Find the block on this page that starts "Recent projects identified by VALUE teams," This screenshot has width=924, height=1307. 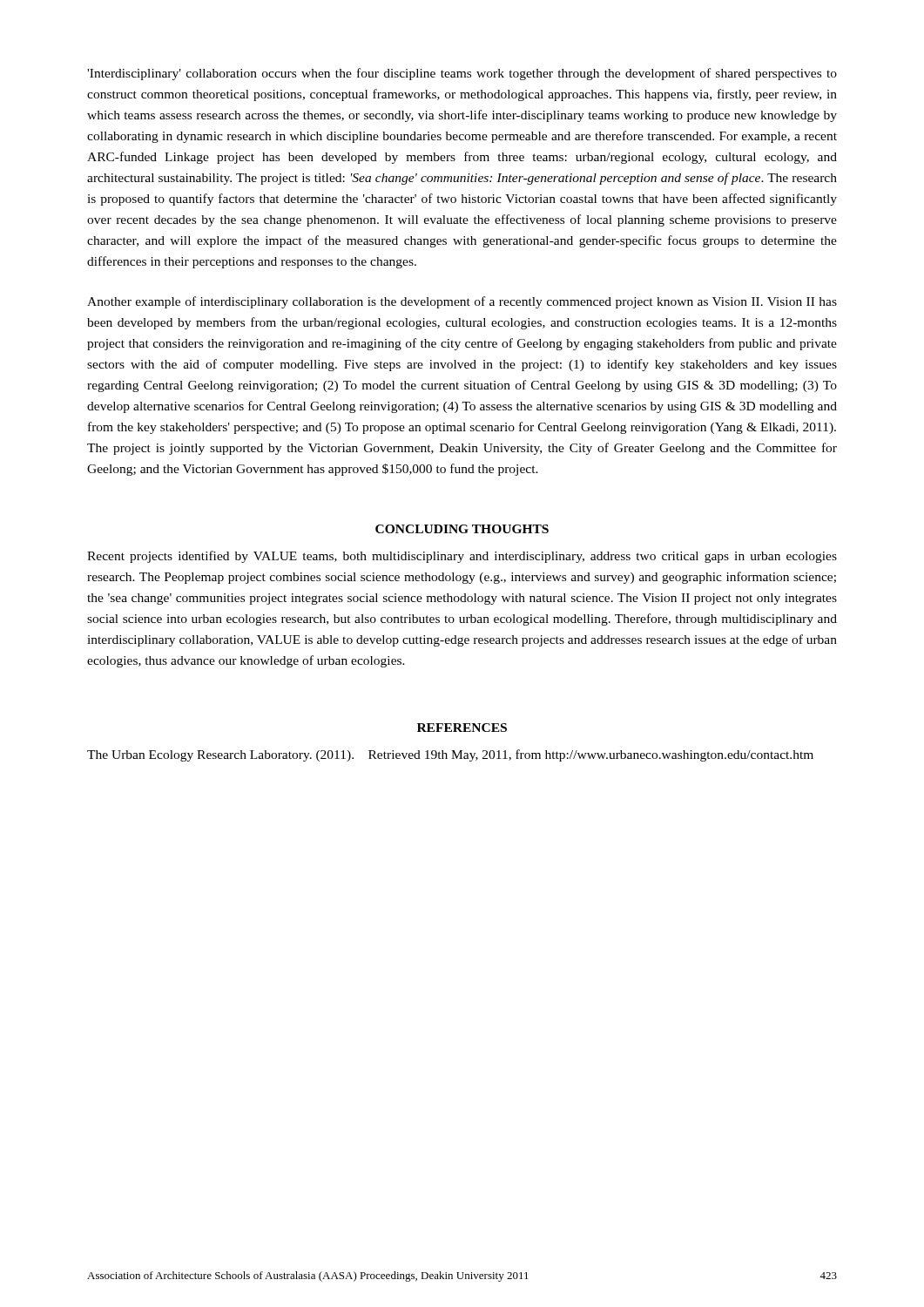click(462, 608)
